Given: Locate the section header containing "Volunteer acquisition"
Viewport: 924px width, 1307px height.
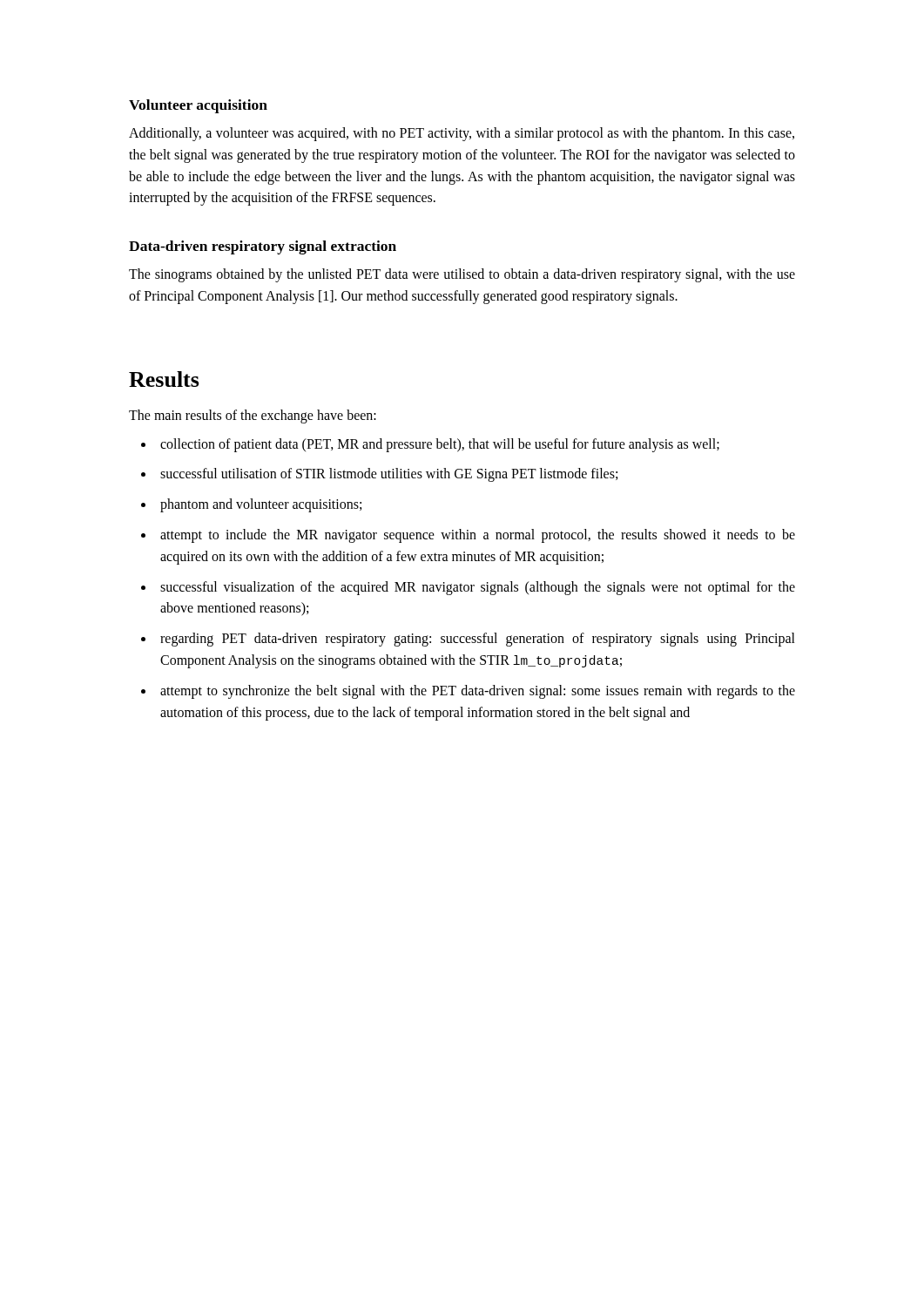Looking at the screenshot, I should pyautogui.click(x=198, y=106).
